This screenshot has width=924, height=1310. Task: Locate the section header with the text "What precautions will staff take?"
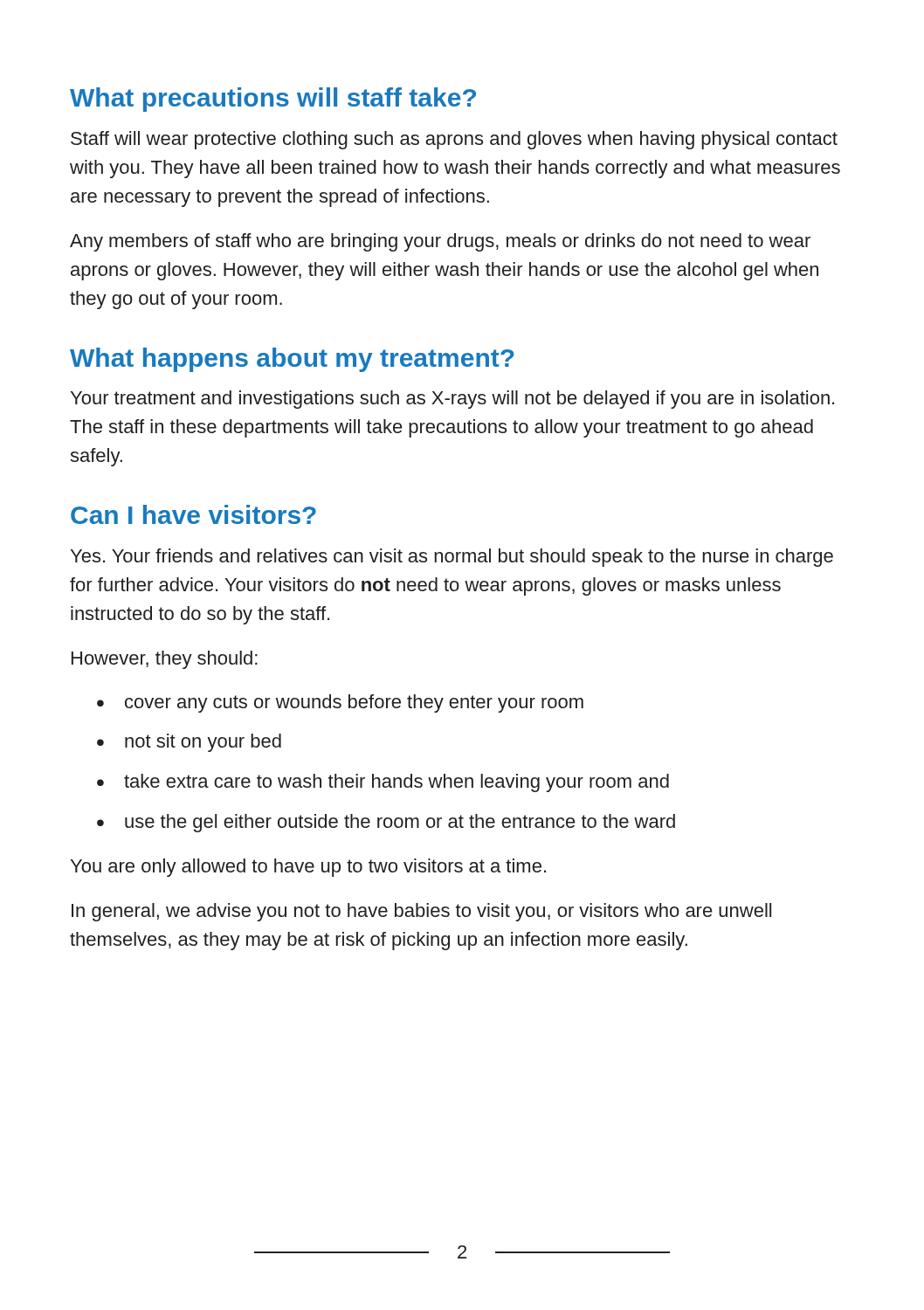pyautogui.click(x=274, y=97)
